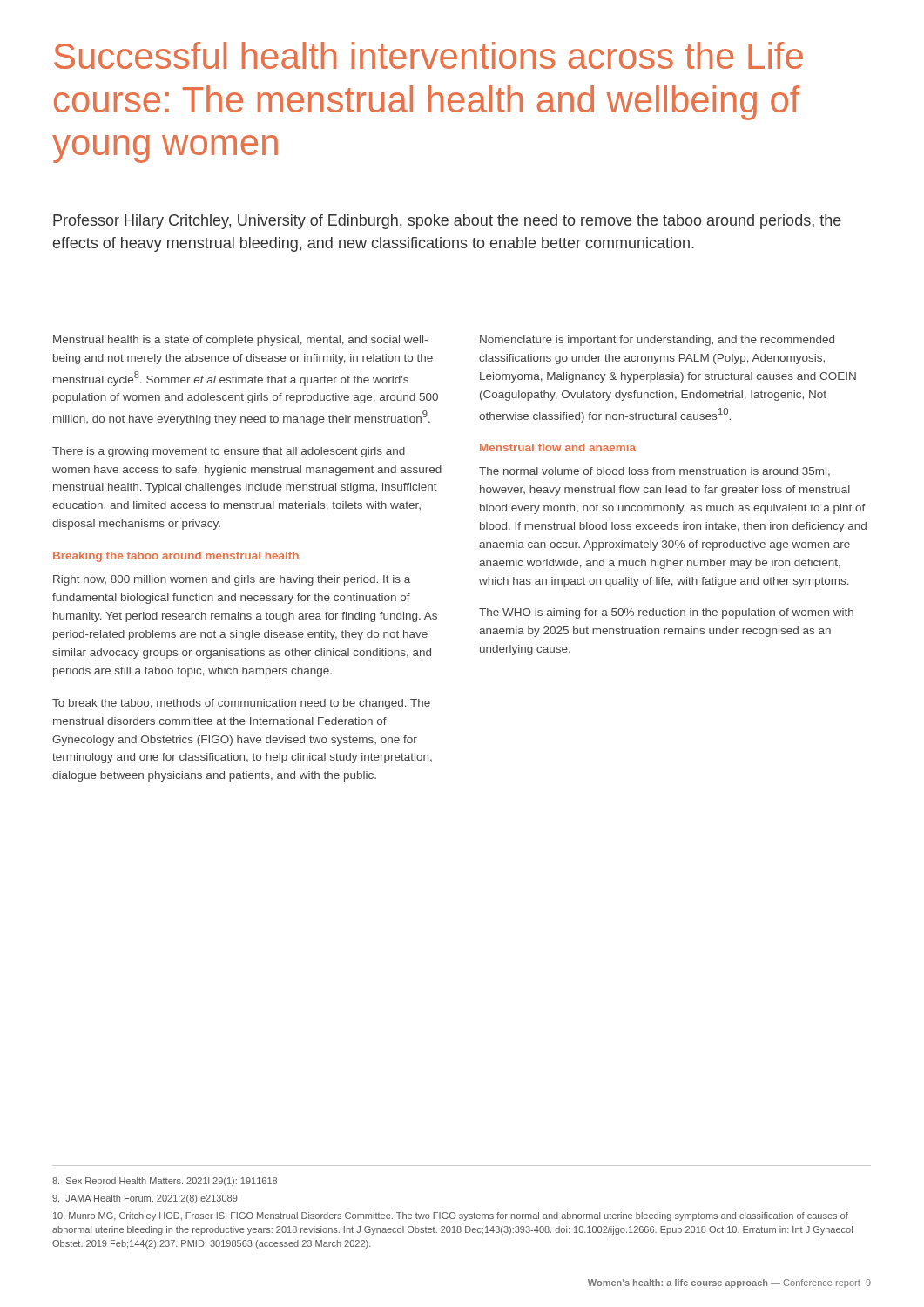Viewport: 924px width, 1307px height.
Task: Click the passage that begins "To break the taboo, methods of communication need"
Action: pyautogui.click(x=248, y=740)
